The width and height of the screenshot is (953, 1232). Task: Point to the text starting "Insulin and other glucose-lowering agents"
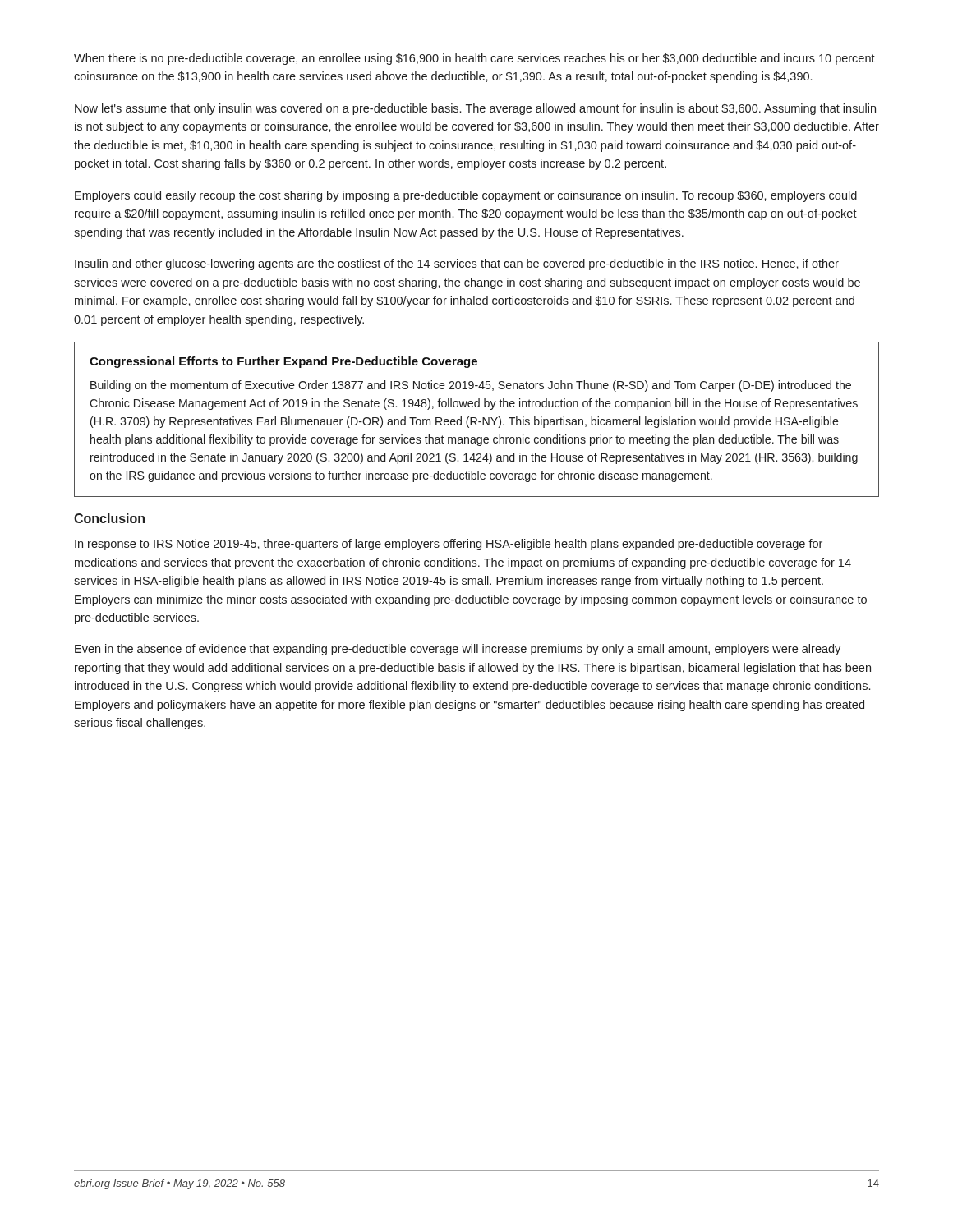pos(467,291)
